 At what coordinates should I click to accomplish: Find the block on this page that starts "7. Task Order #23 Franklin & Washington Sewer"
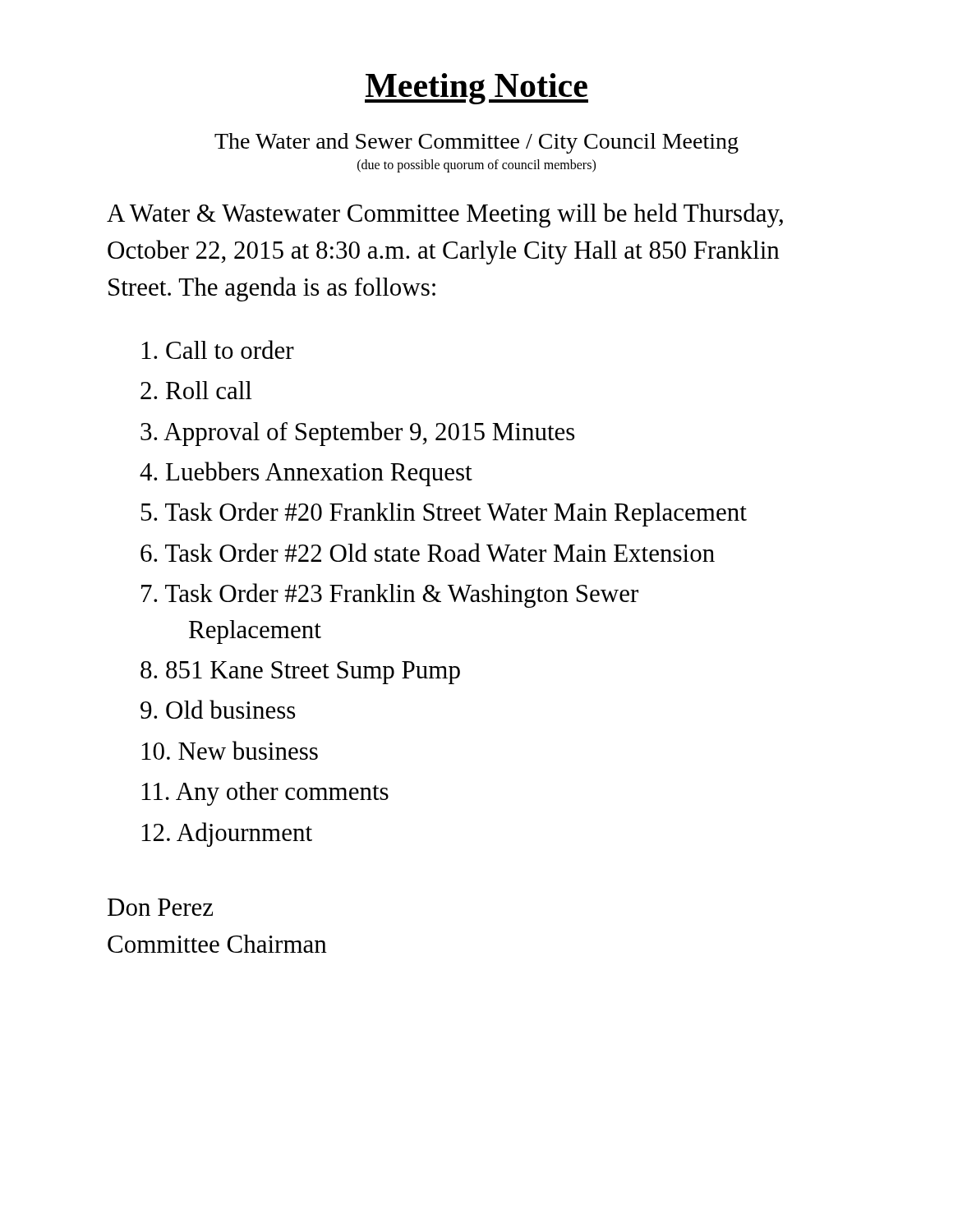[x=389, y=611]
